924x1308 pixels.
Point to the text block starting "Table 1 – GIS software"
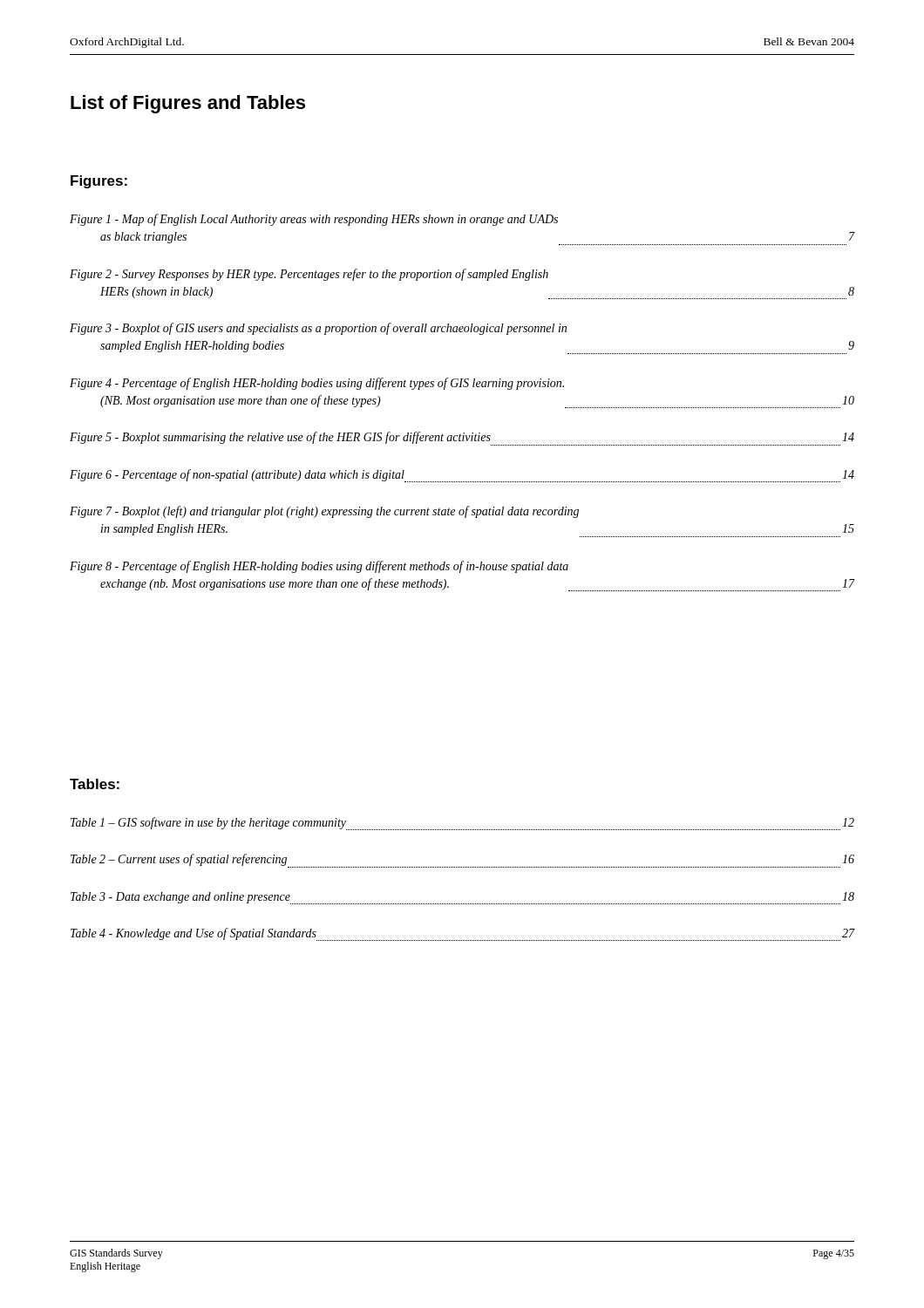[x=462, y=823]
